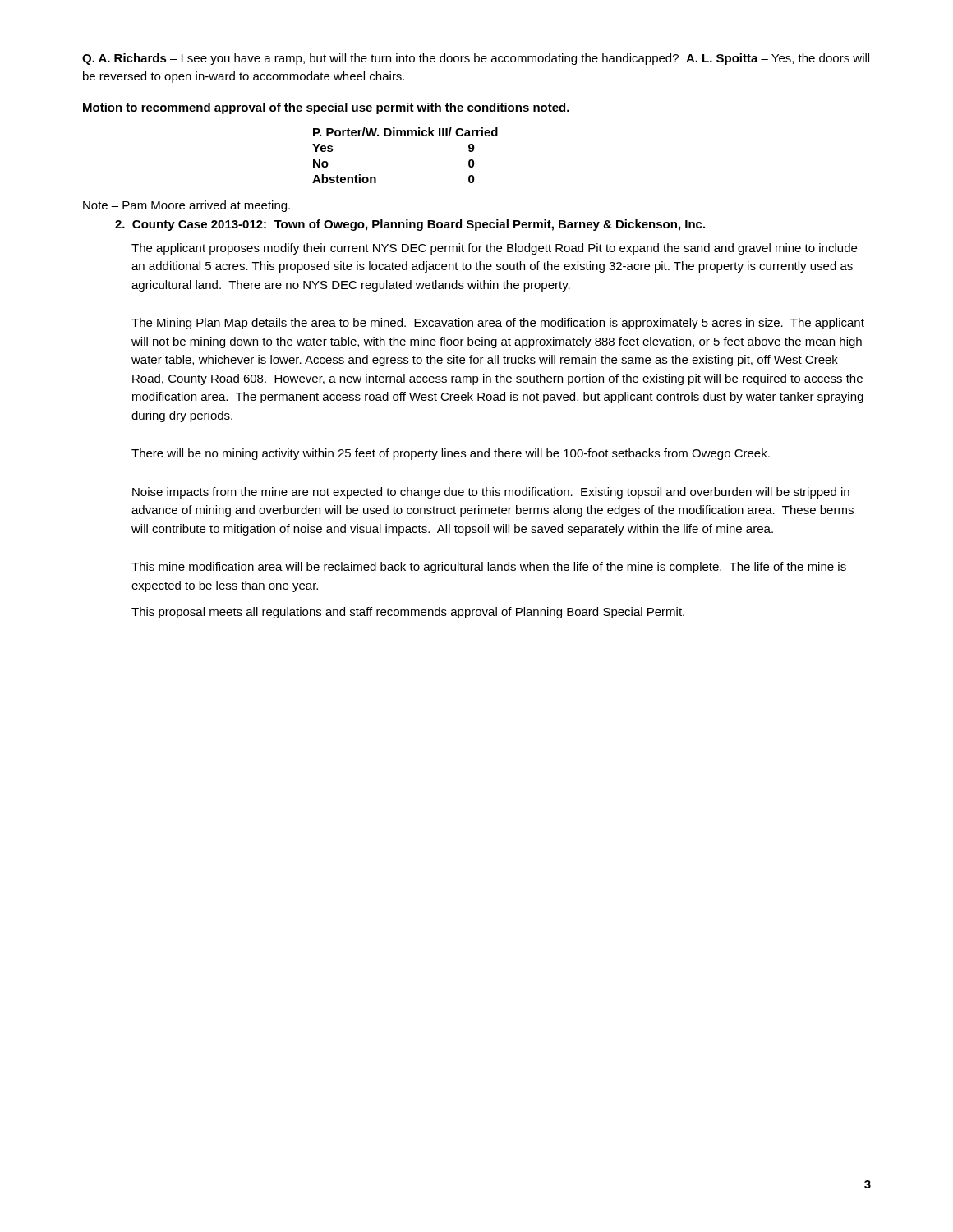Where is the passage that starts "Noise impacts from the mine are not"?
Viewport: 953px width, 1232px height.
(x=493, y=510)
